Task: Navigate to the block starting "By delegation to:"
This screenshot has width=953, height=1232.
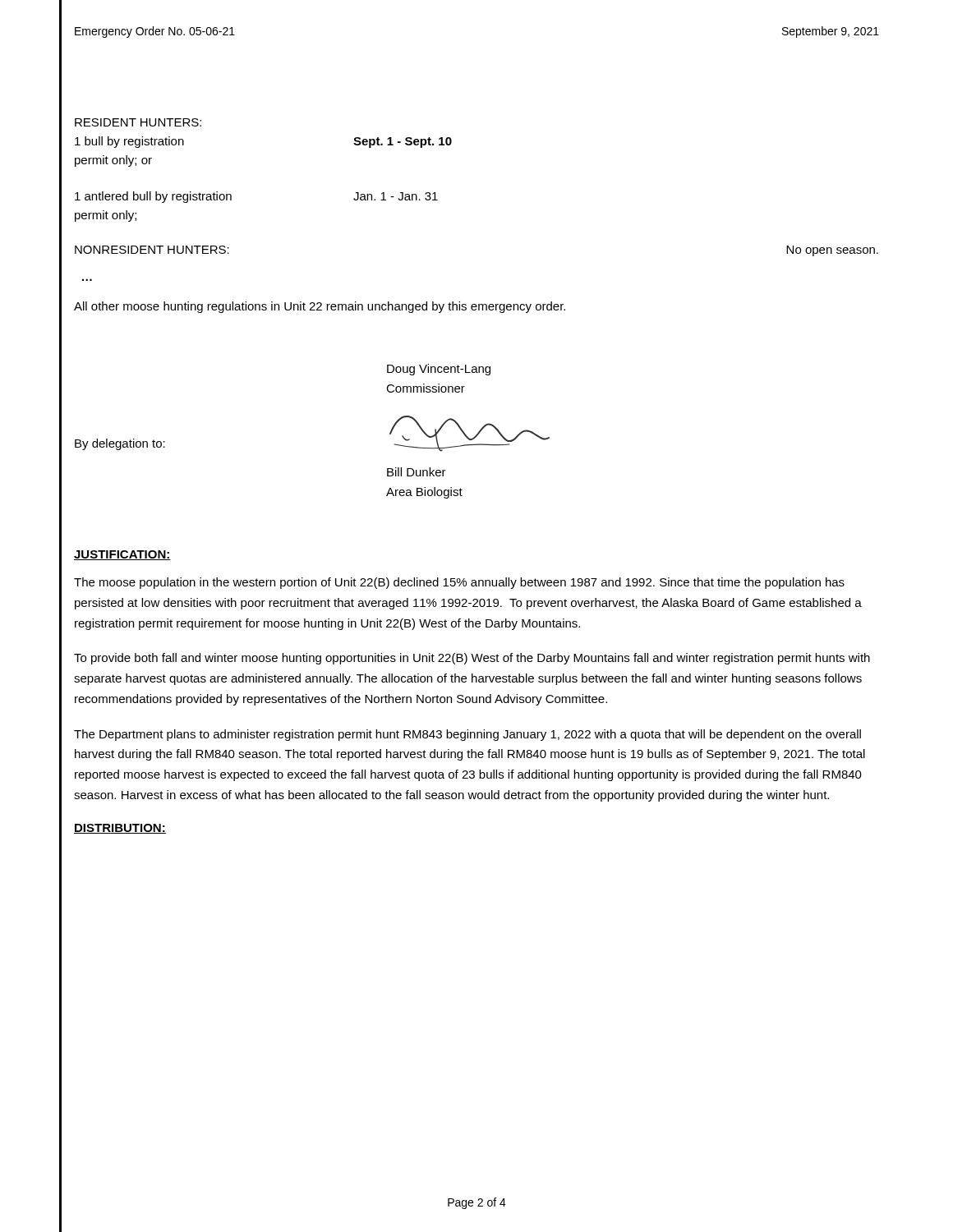Action: pyautogui.click(x=120, y=443)
